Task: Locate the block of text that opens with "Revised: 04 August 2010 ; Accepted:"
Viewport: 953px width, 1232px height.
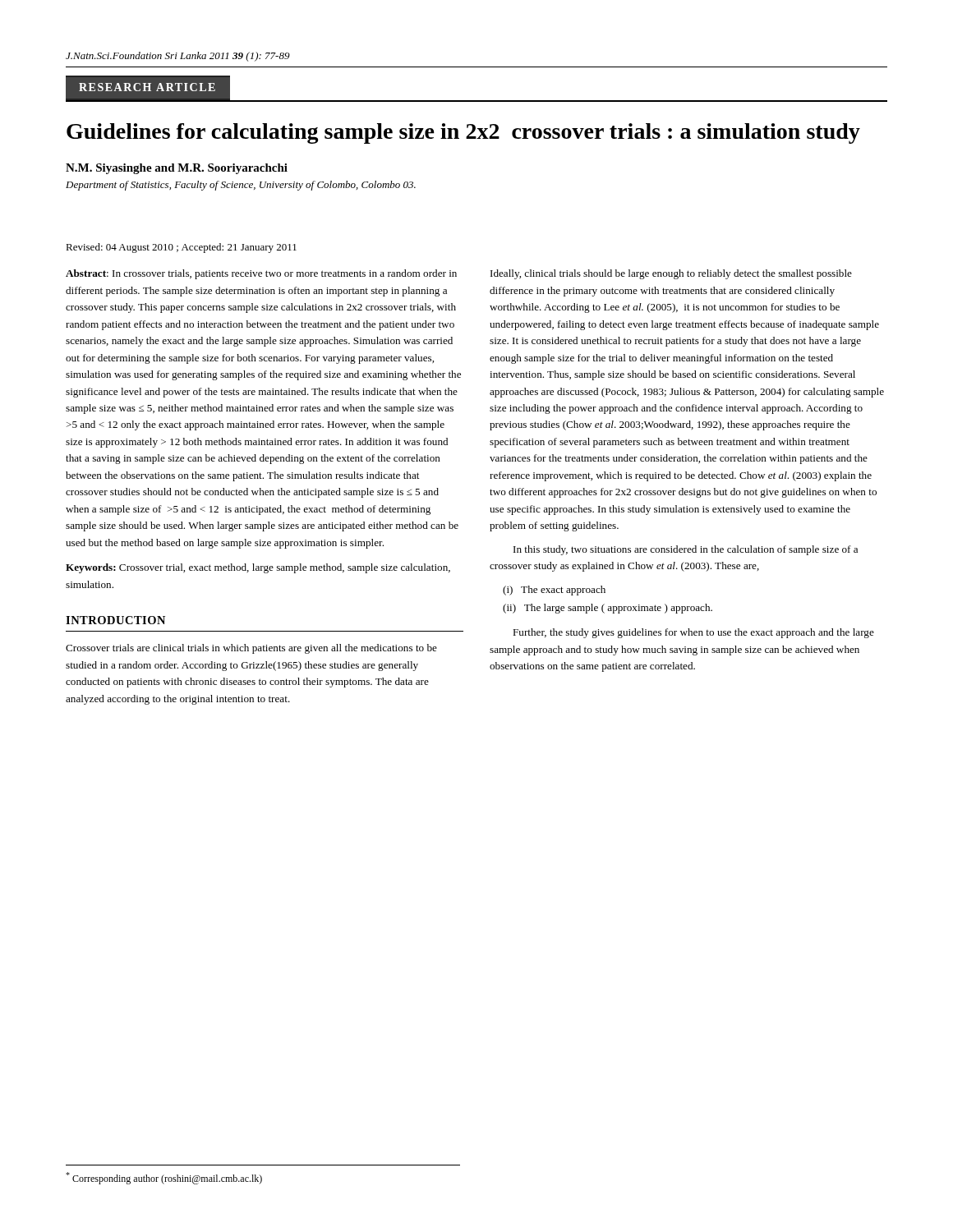Action: pyautogui.click(x=182, y=247)
